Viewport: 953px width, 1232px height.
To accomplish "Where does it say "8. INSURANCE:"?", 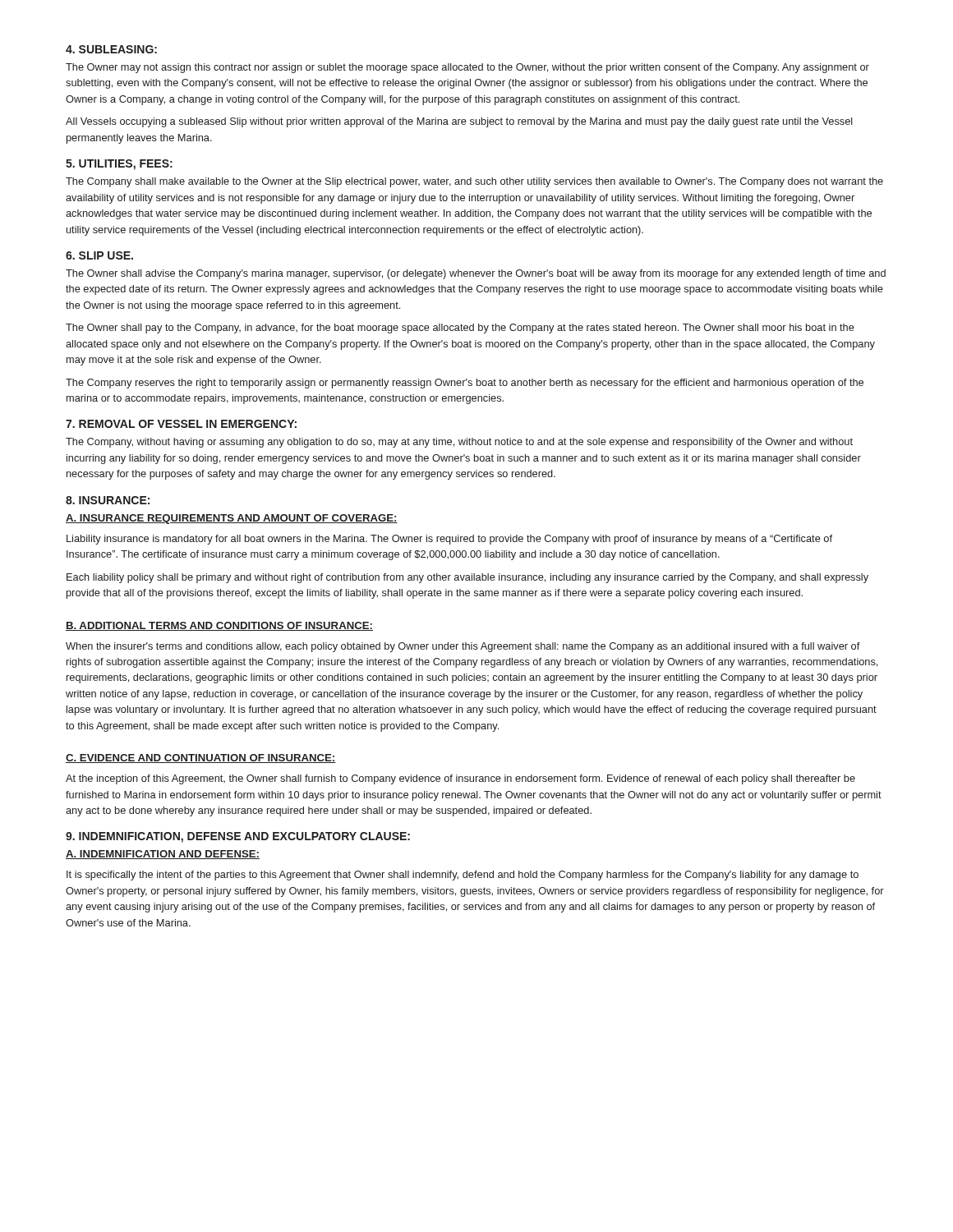I will (x=108, y=500).
